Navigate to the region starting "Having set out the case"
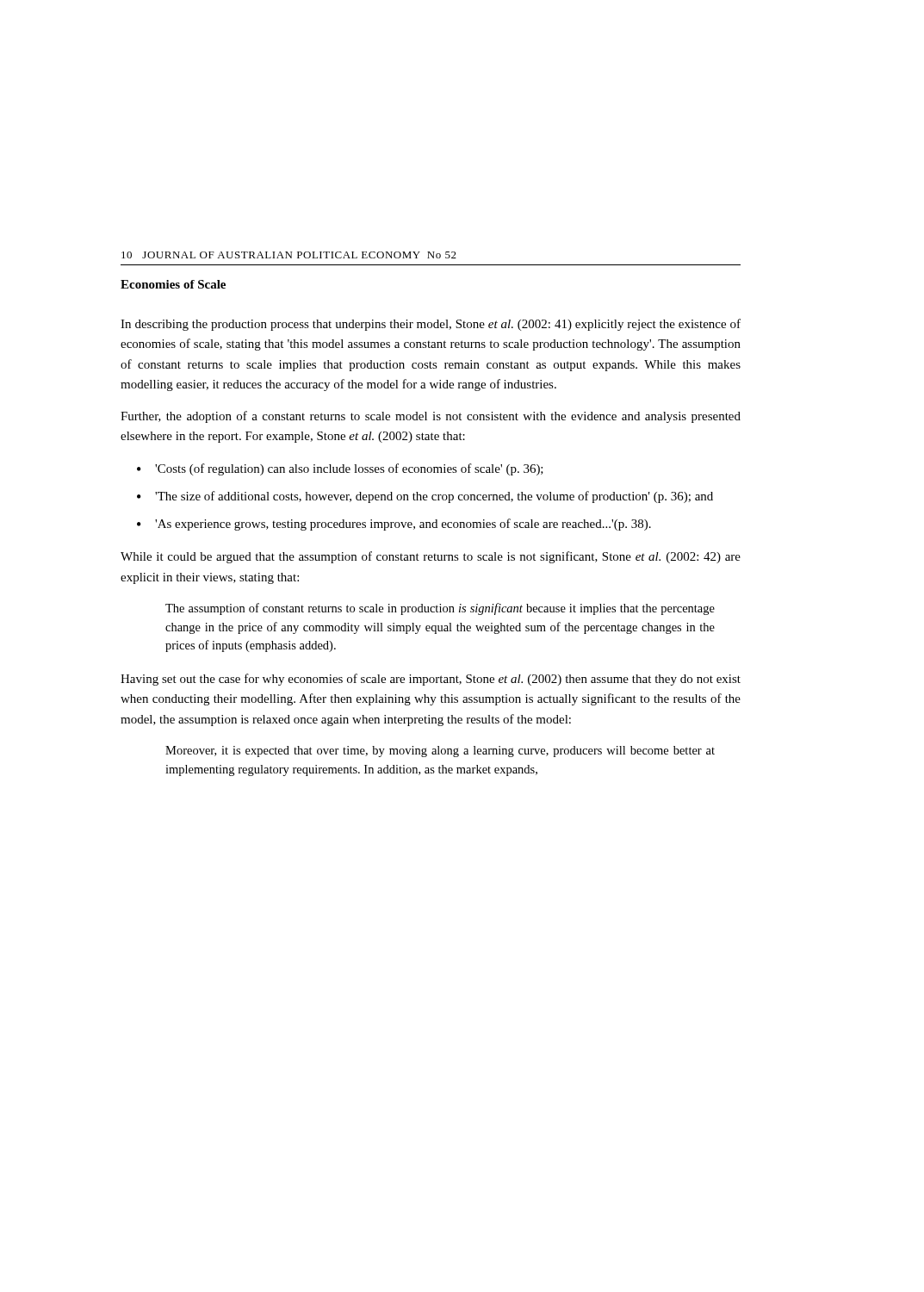 click(x=431, y=699)
